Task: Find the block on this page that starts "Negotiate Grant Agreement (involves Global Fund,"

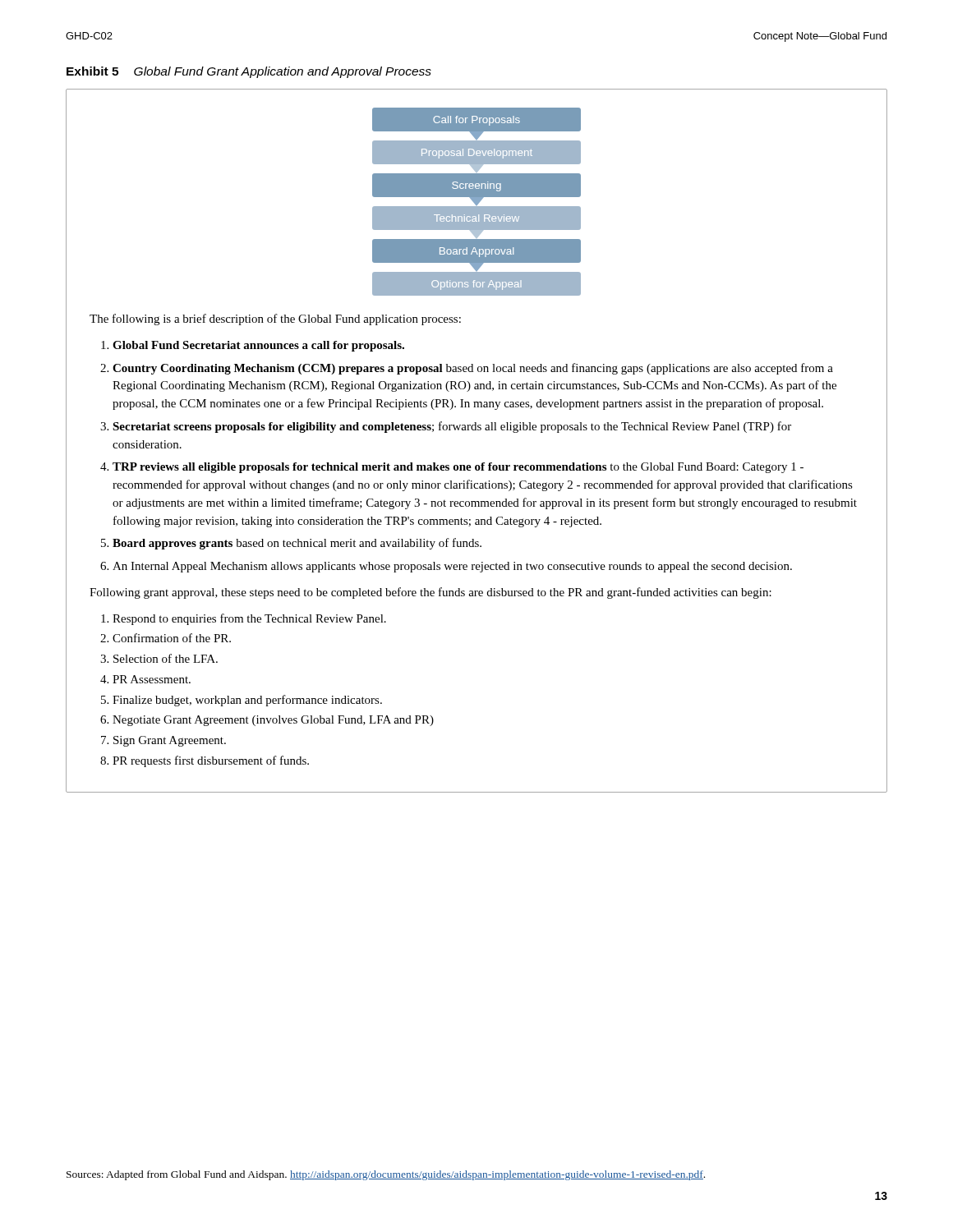Action: [273, 720]
